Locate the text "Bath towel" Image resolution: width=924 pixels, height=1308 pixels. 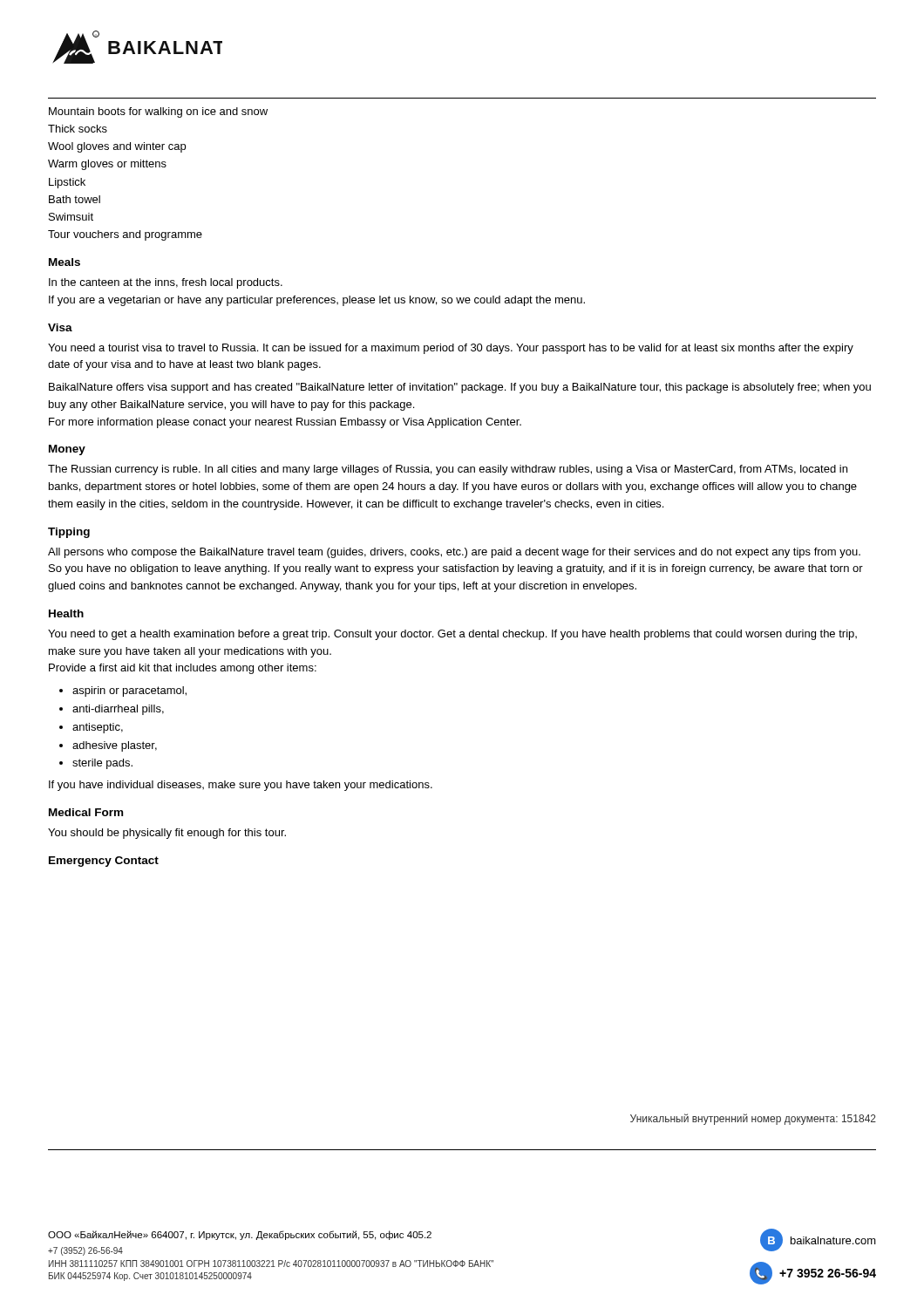click(x=74, y=199)
